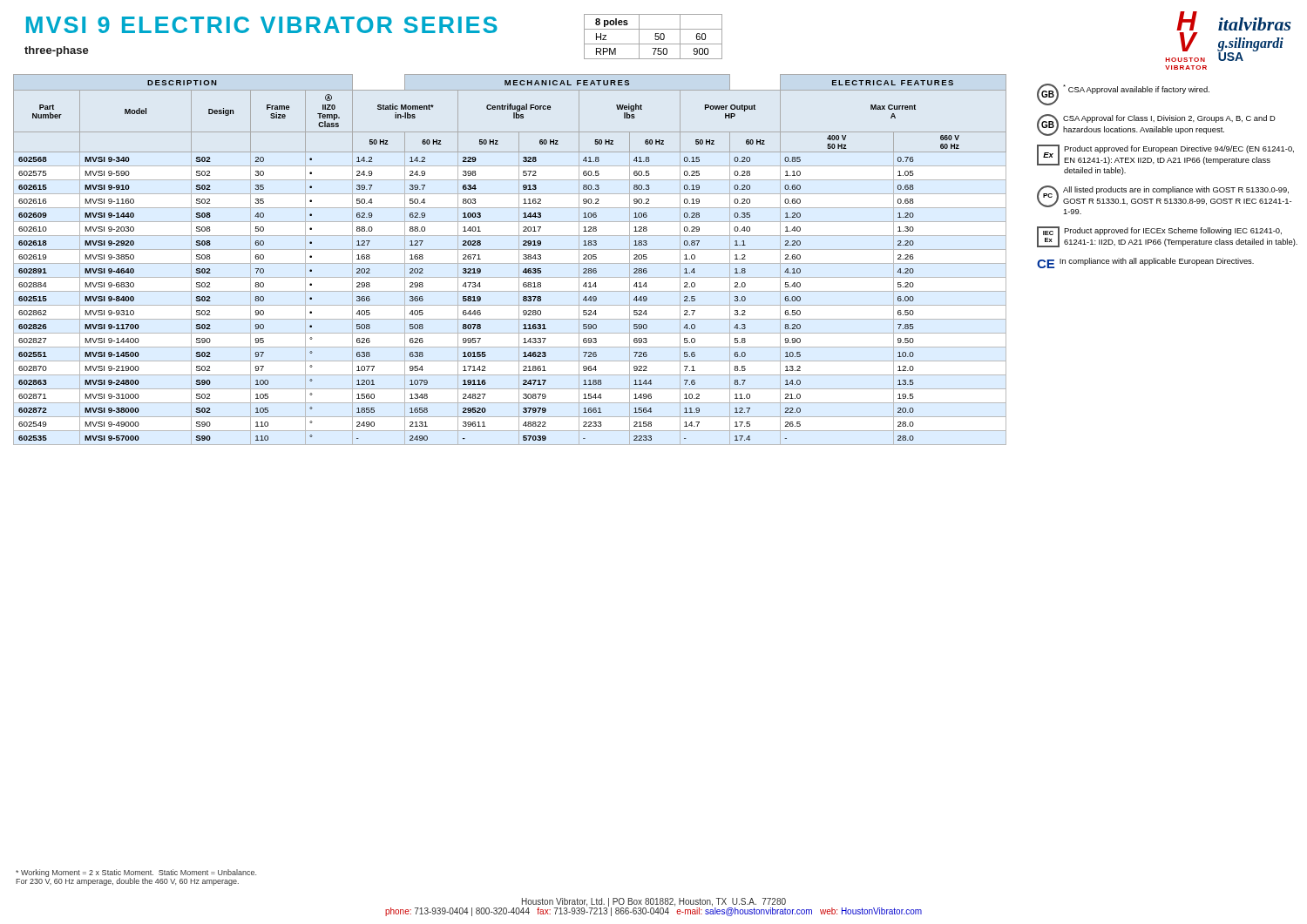The height and width of the screenshot is (924, 1307).
Task: Select the table that reads "8 poles"
Action: [653, 37]
